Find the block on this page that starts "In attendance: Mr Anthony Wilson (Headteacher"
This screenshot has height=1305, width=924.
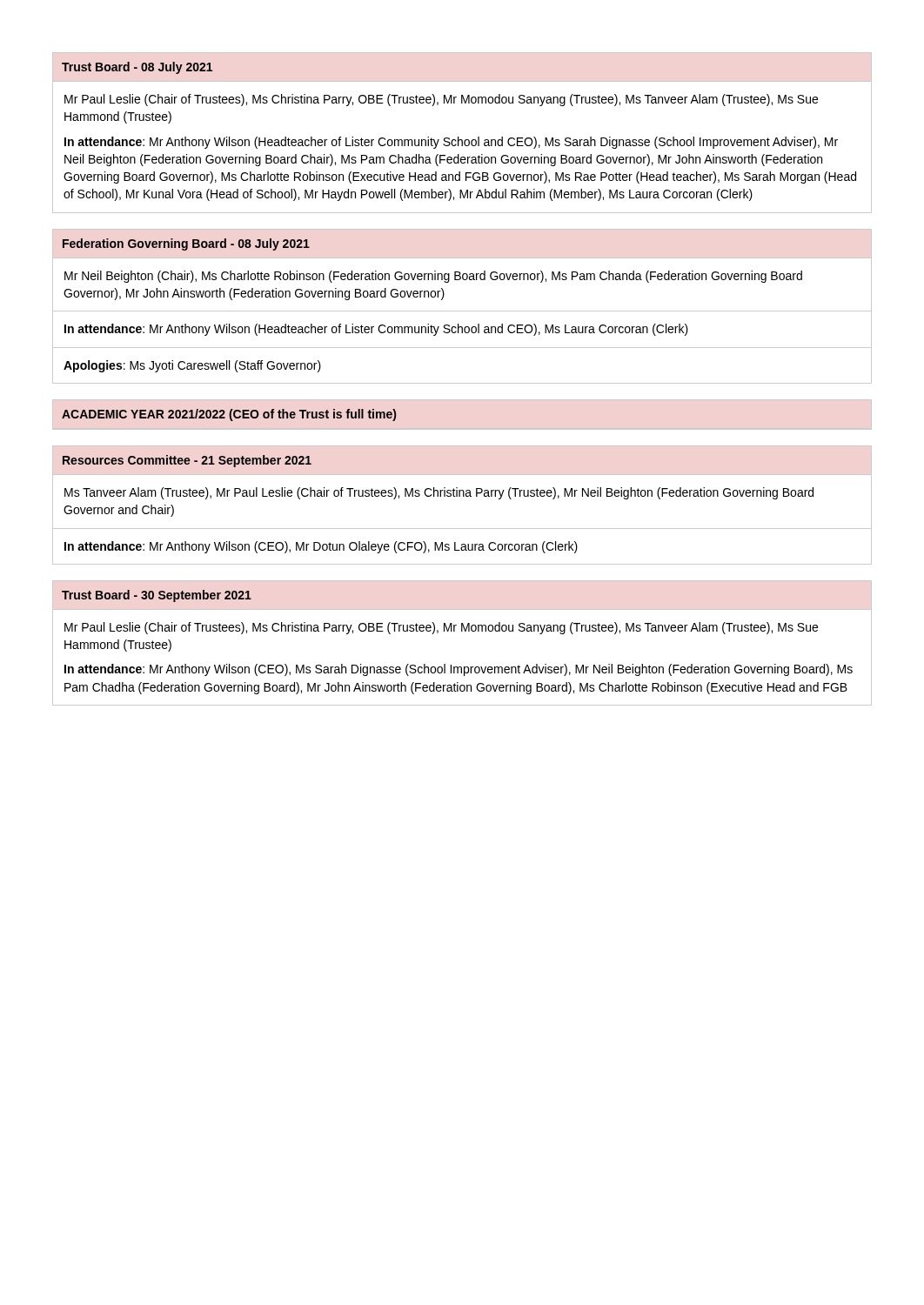coord(462,329)
